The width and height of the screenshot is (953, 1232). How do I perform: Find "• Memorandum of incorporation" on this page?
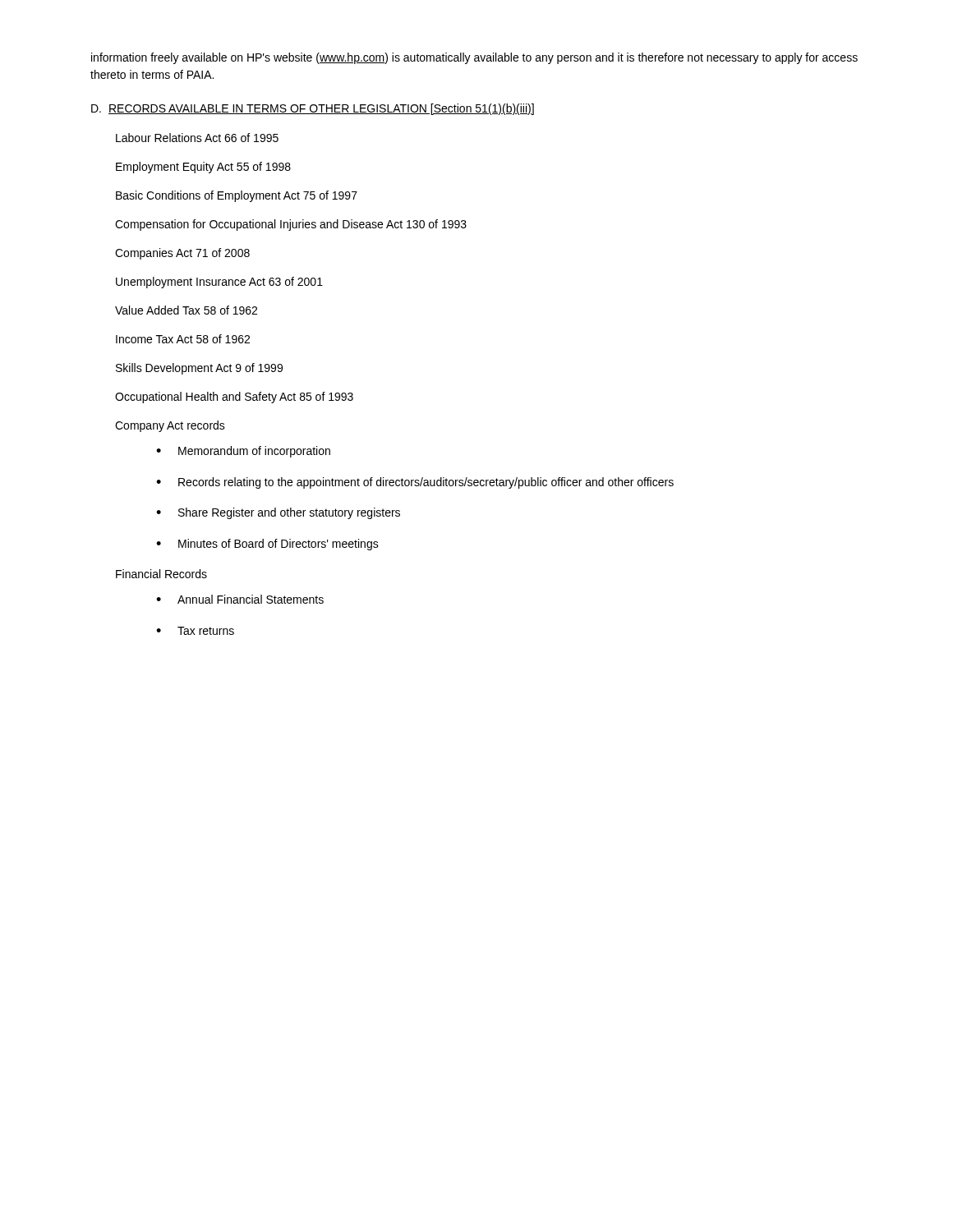coord(243,452)
